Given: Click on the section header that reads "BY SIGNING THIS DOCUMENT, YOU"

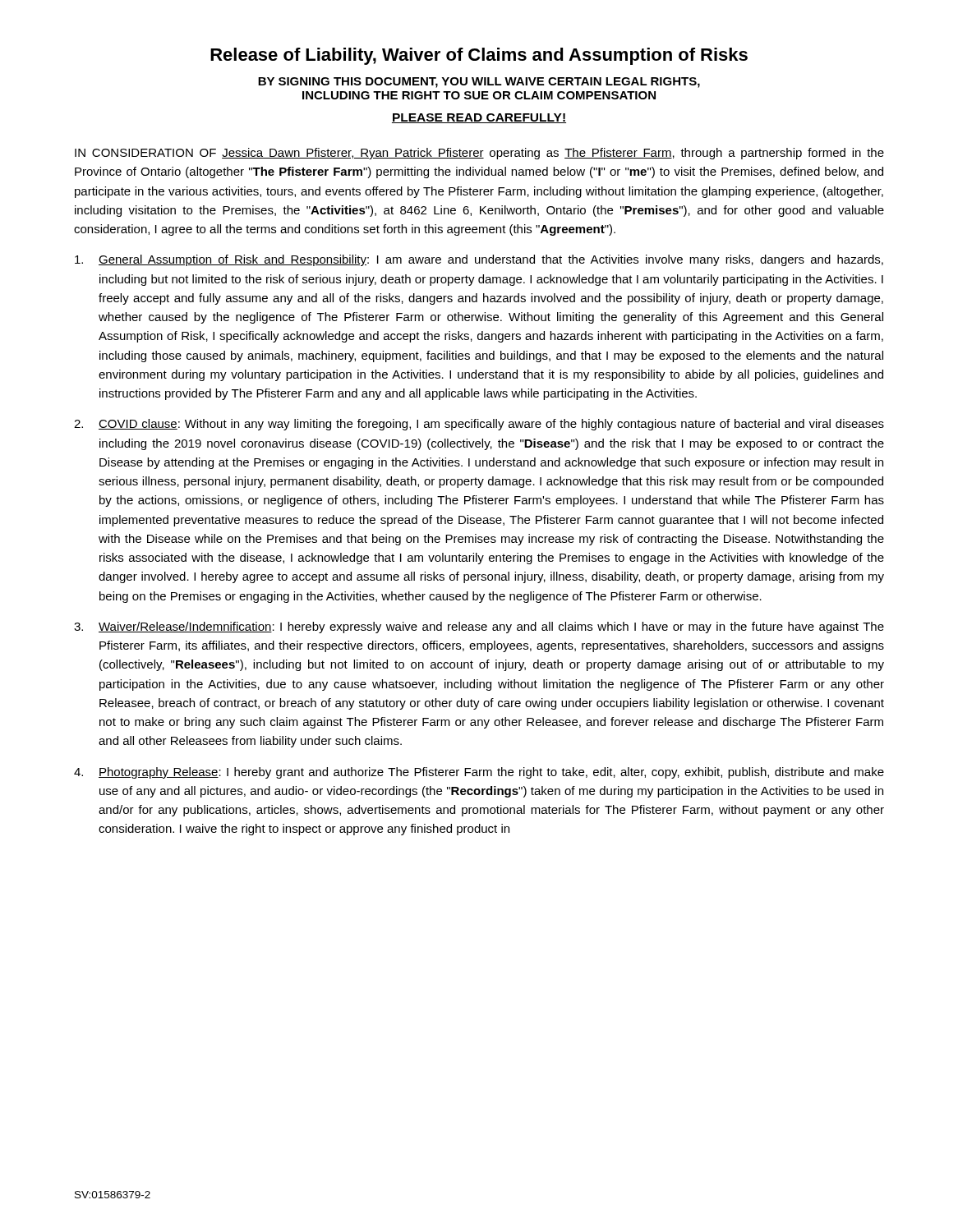Looking at the screenshot, I should click(x=479, y=88).
